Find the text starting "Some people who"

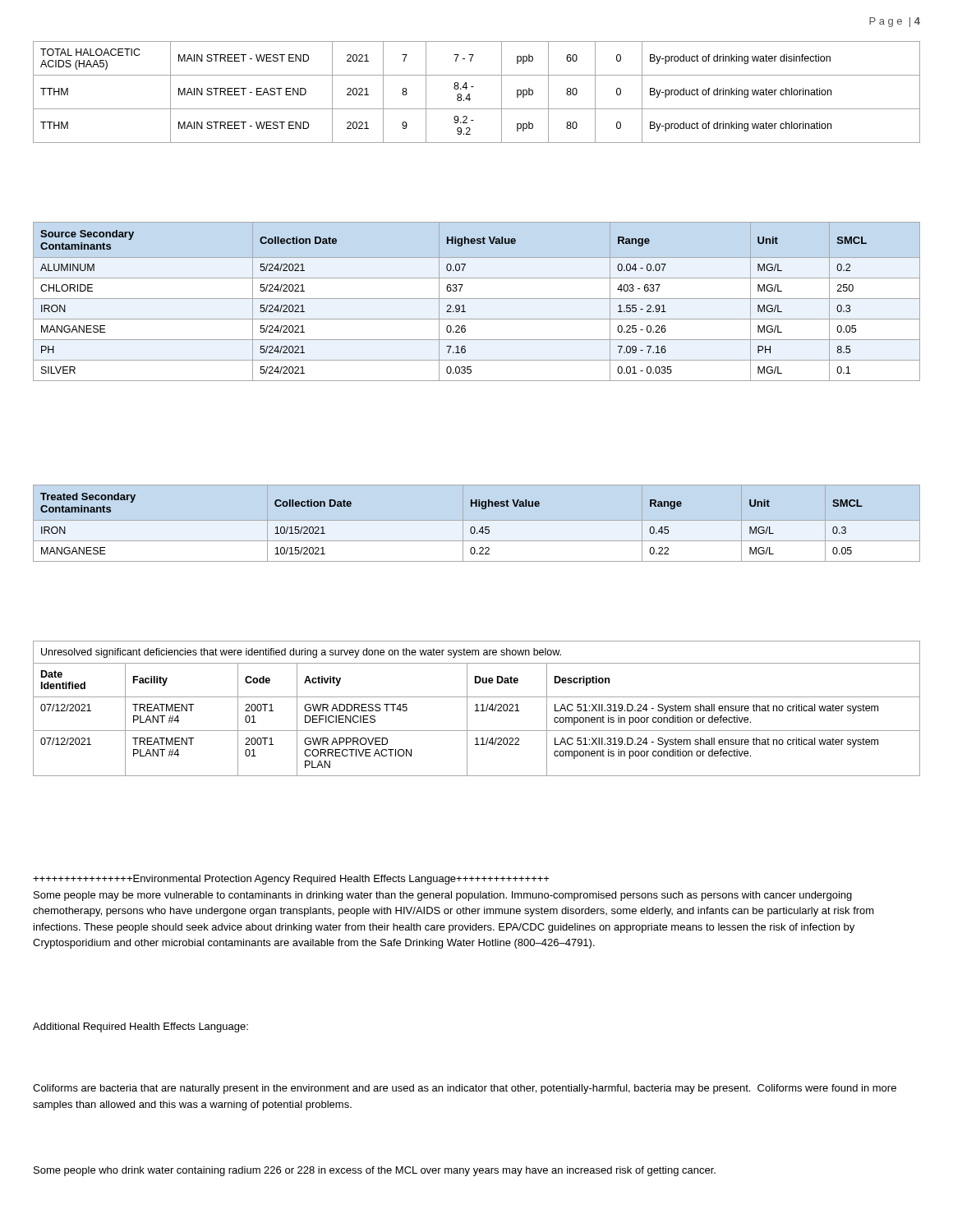tap(375, 1170)
